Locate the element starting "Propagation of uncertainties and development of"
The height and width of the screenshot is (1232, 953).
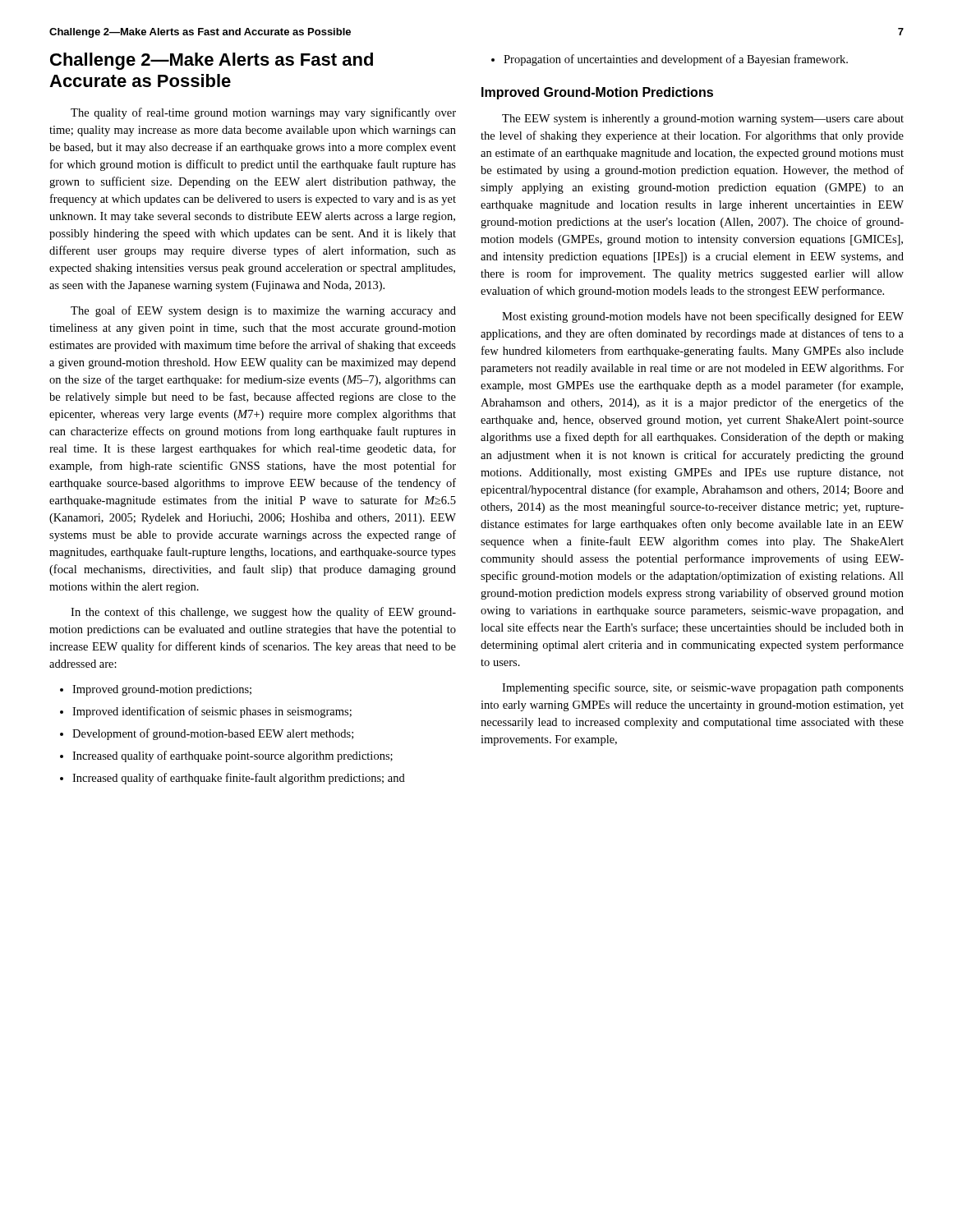coord(704,60)
